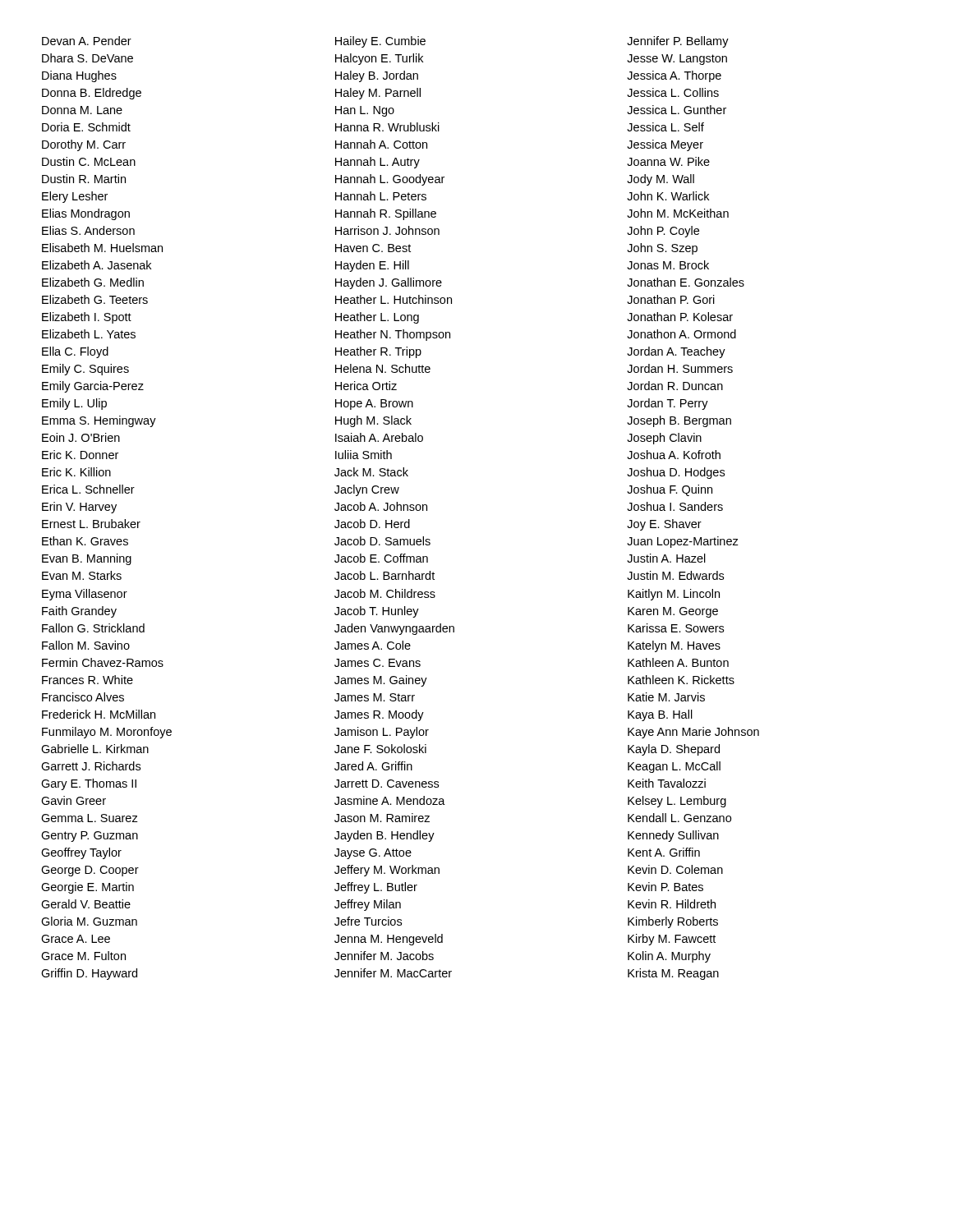Locate the list item that says "Elizabeth A. Jasenak"
The image size is (953, 1232).
[96, 265]
